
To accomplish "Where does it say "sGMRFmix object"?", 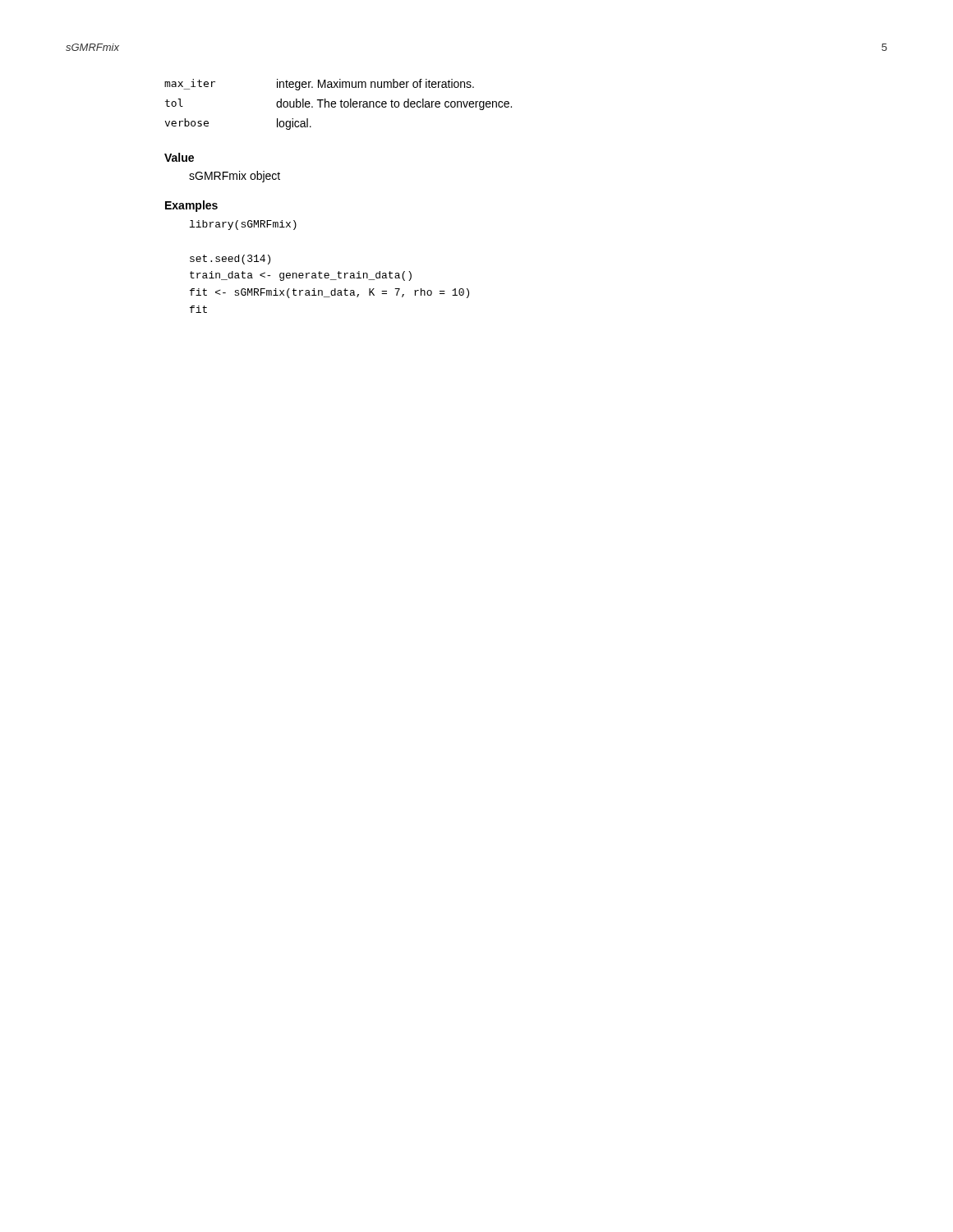I will [235, 176].
